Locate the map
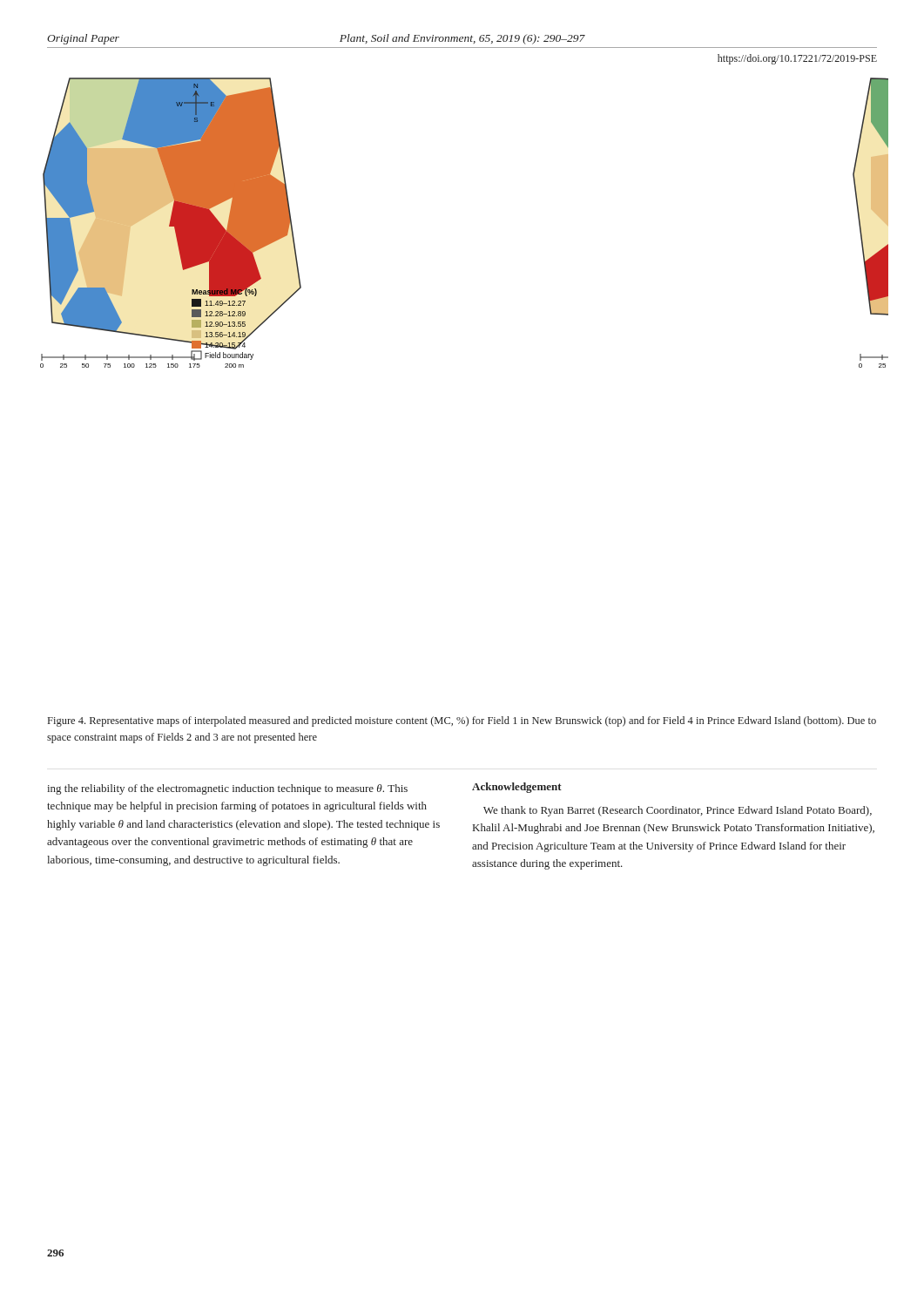 point(462,388)
